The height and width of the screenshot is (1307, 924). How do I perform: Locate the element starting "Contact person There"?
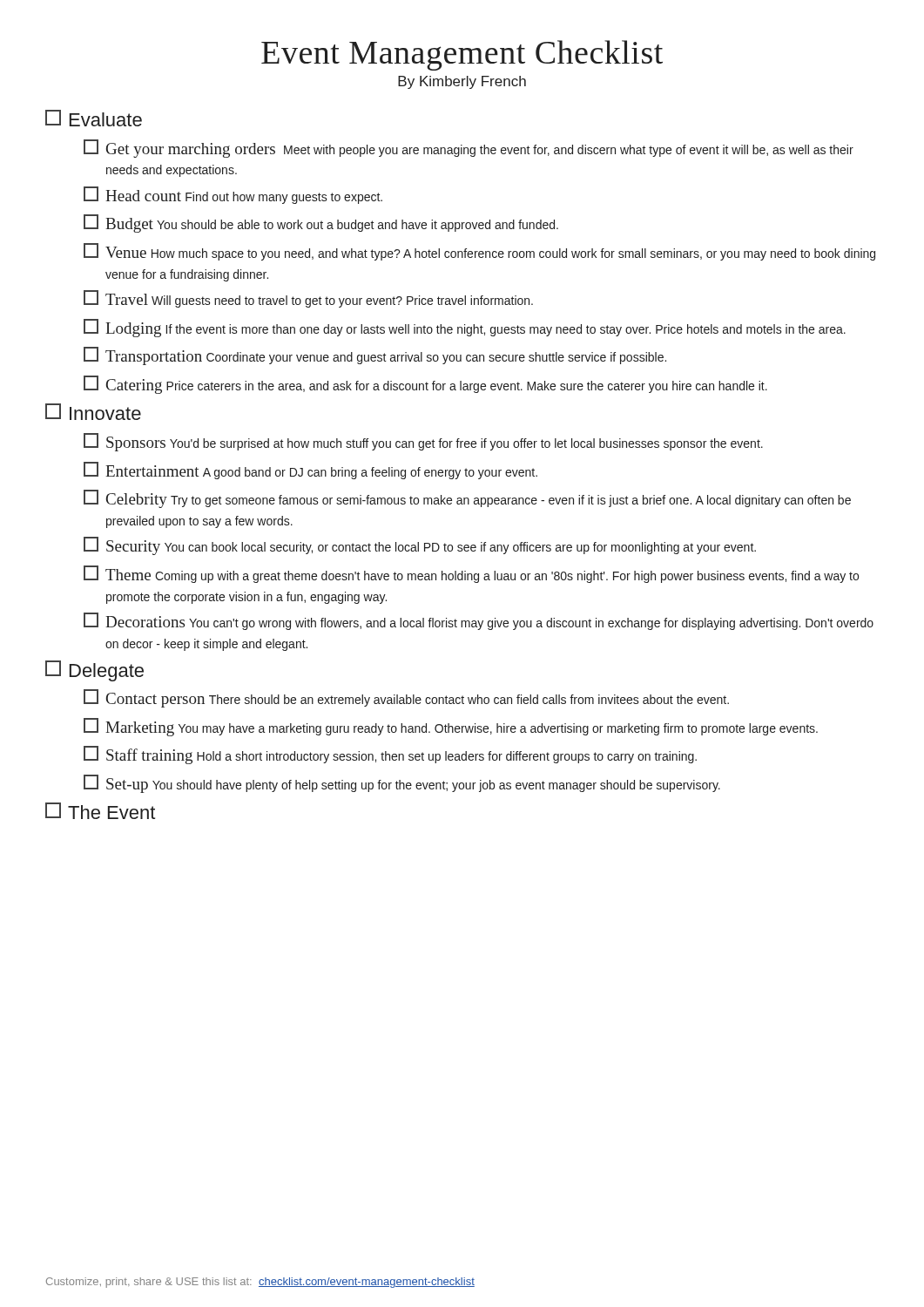[x=407, y=699]
